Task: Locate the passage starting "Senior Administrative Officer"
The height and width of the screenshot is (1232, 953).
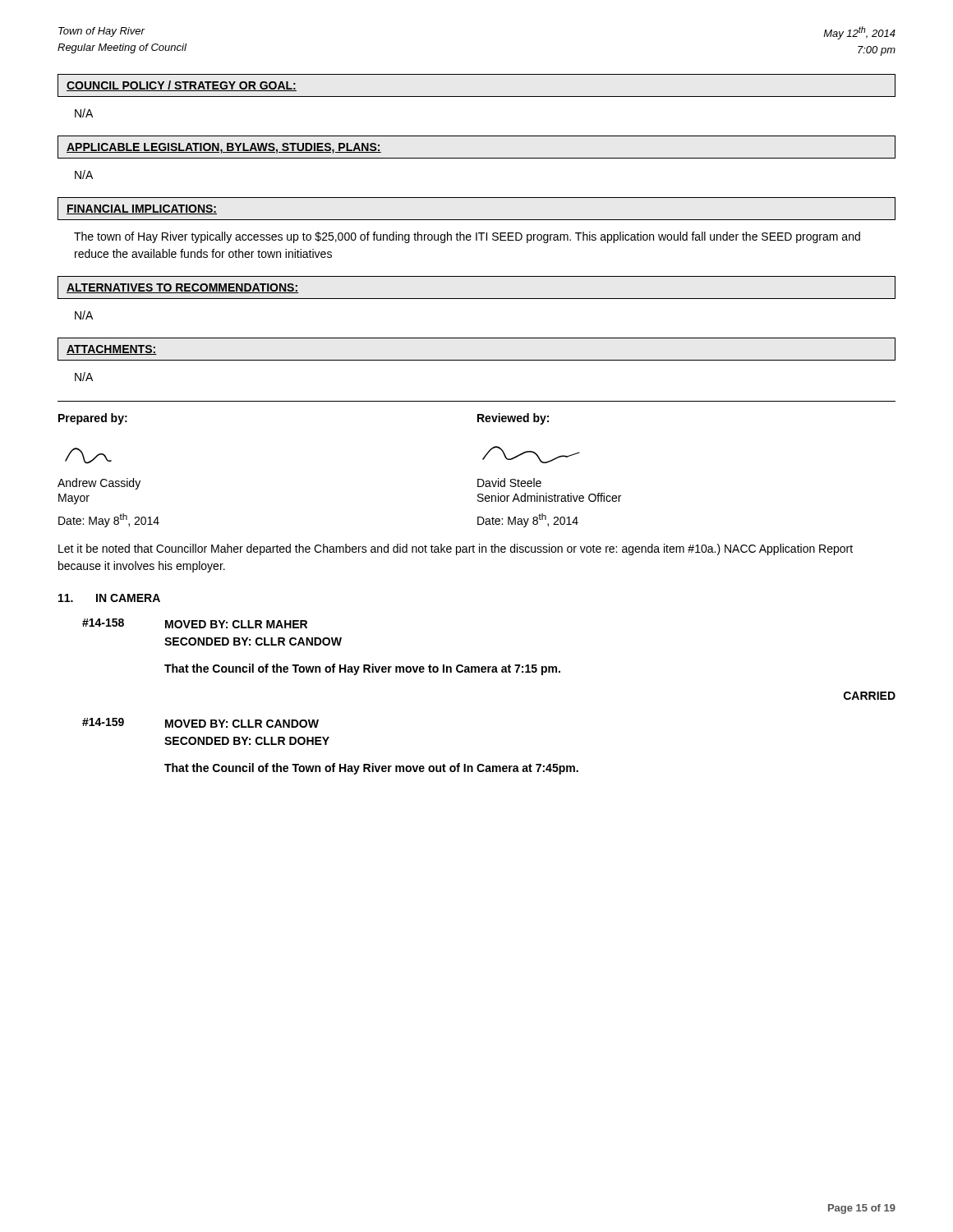Action: click(x=549, y=498)
